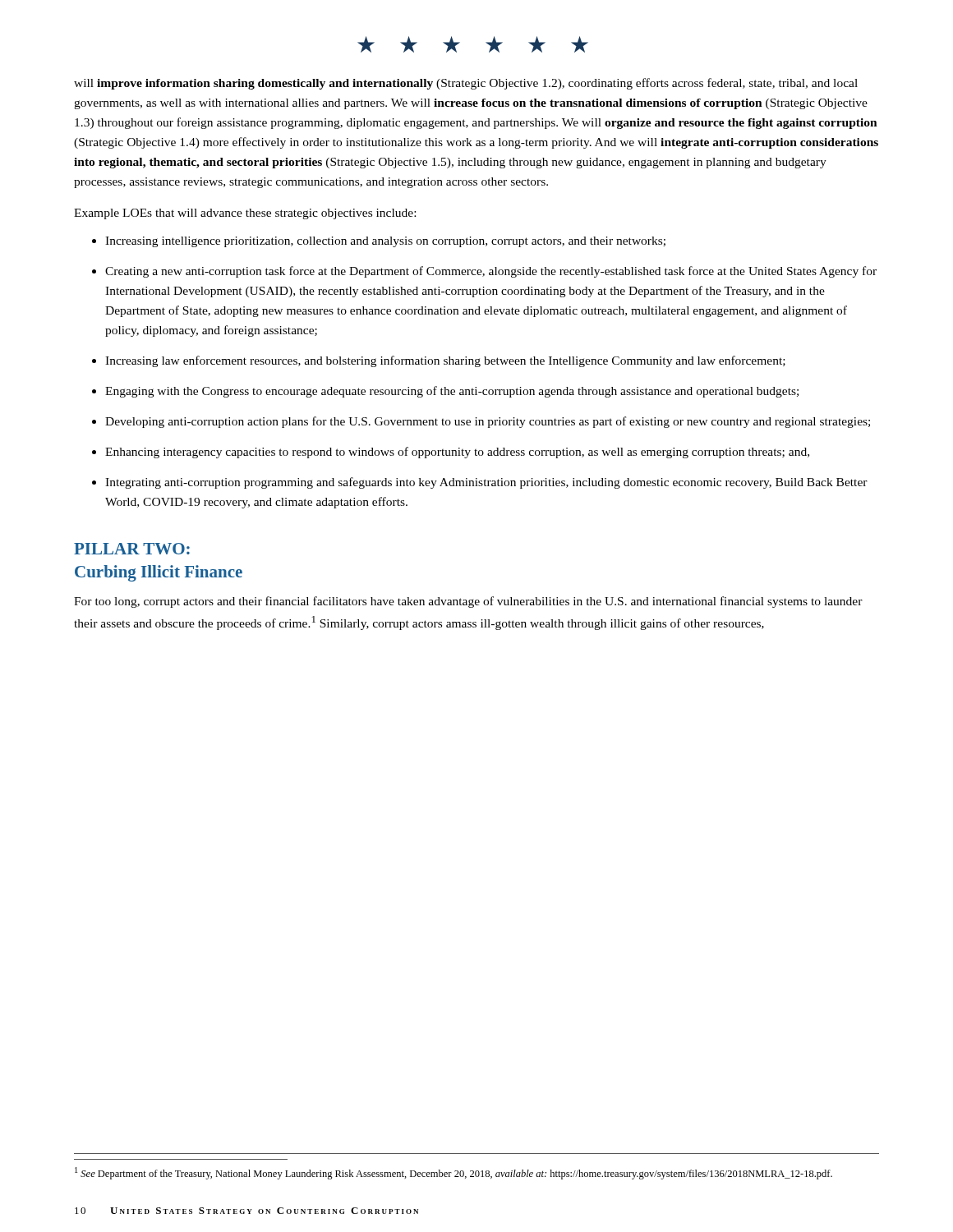The height and width of the screenshot is (1232, 953).
Task: Locate the text block starting "For too long, corrupt actors"
Action: [468, 612]
